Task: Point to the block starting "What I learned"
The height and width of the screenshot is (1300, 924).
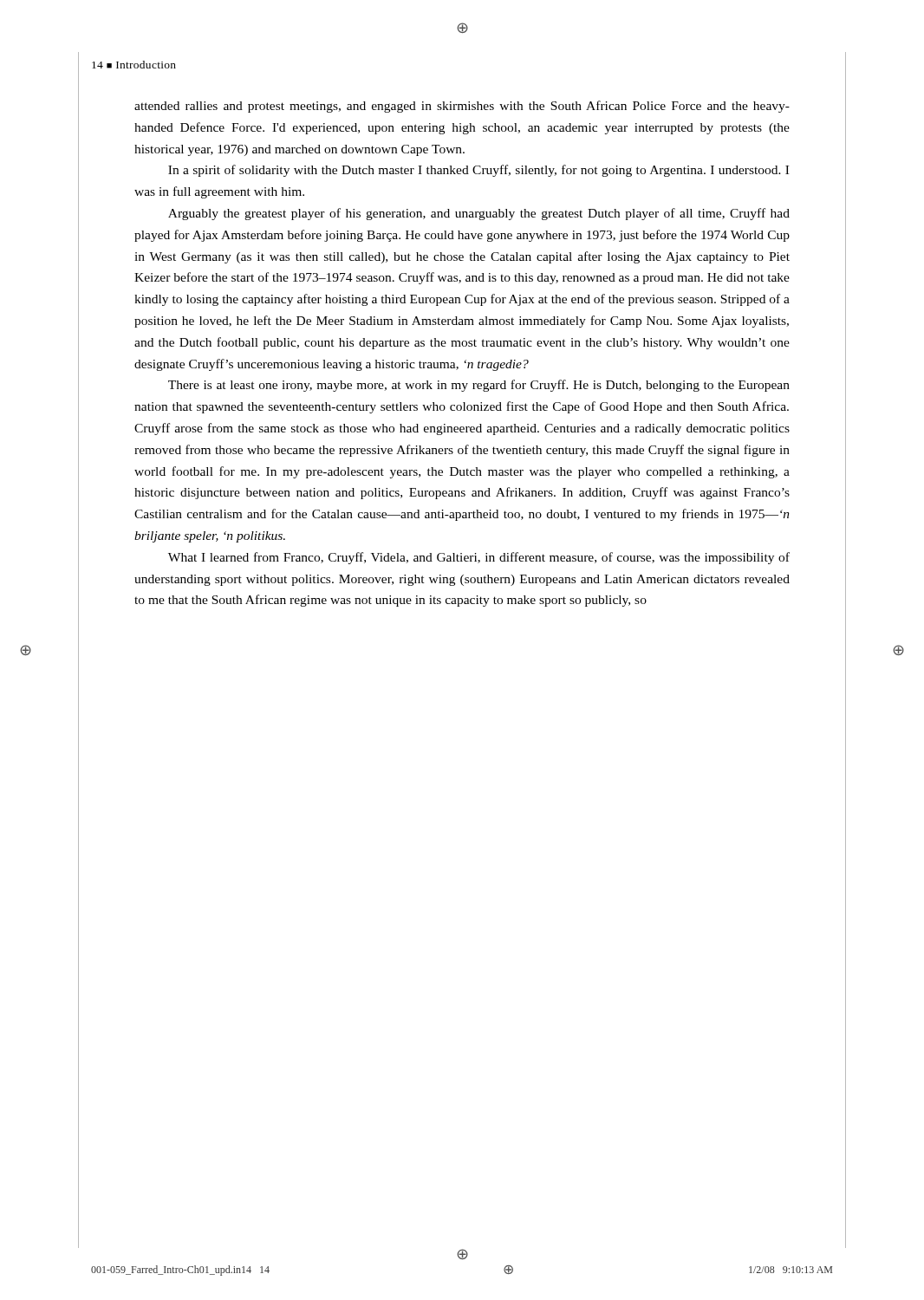Action: (462, 579)
